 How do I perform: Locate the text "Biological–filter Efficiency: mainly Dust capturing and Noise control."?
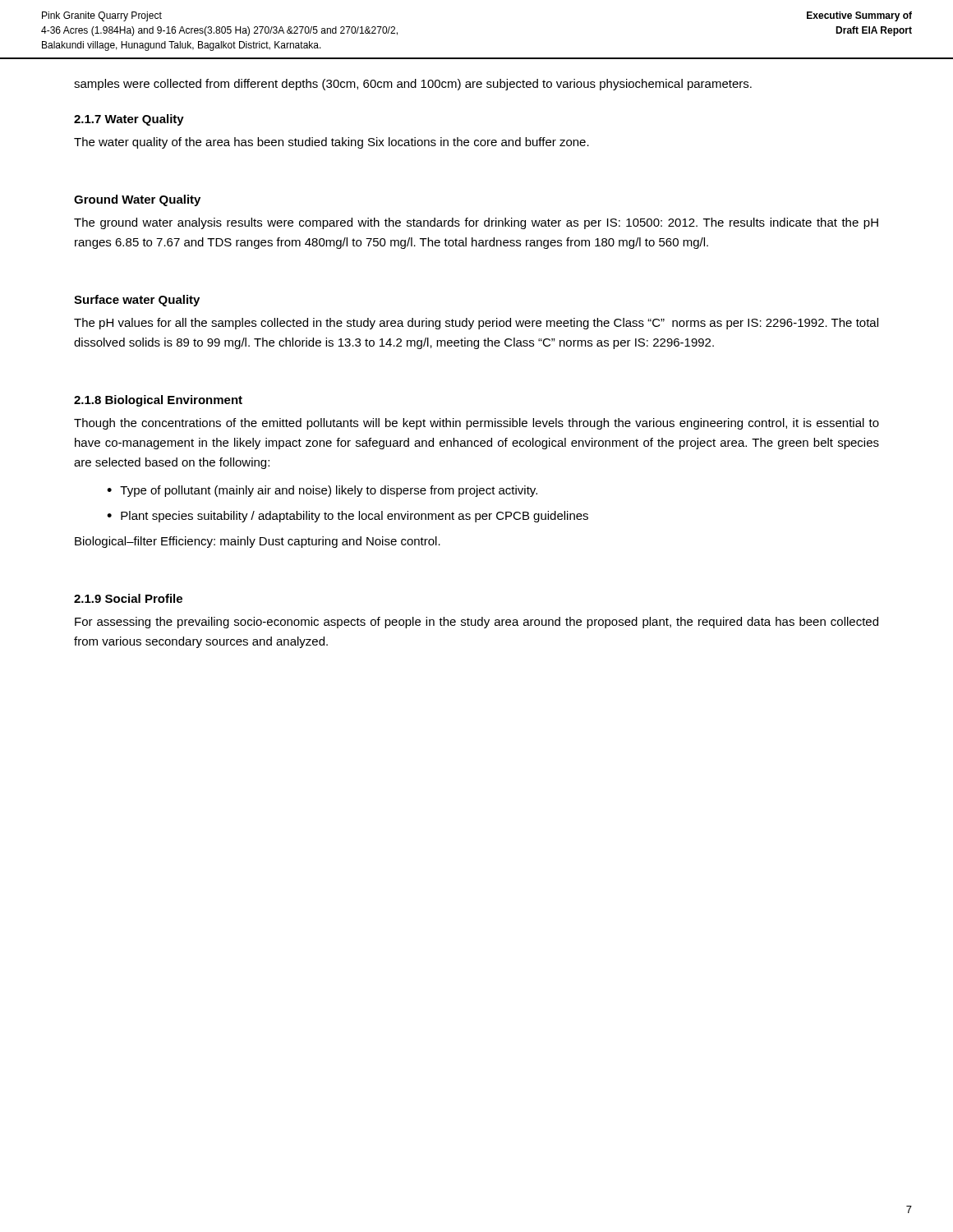coord(257,541)
